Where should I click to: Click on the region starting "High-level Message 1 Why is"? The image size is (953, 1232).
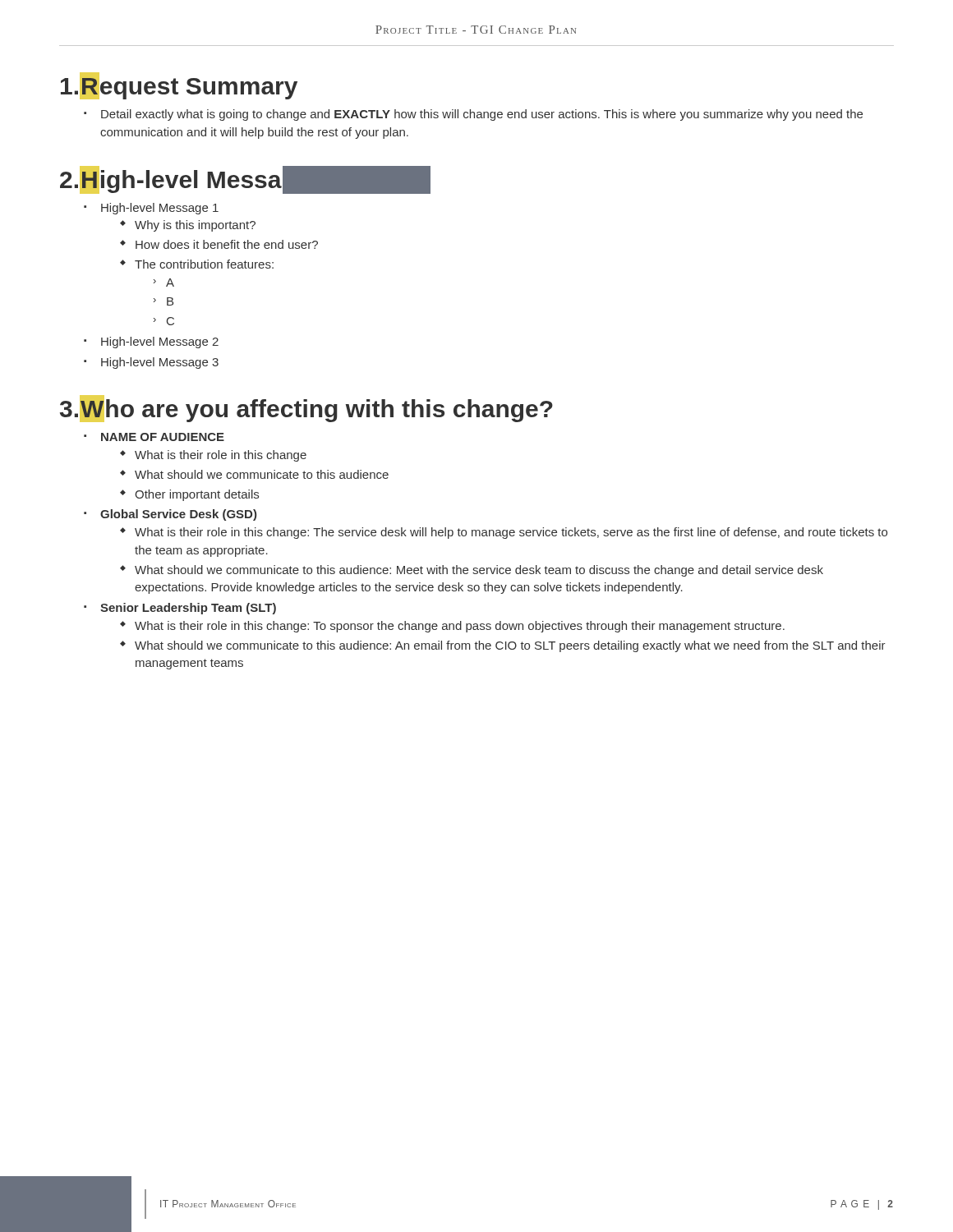[160, 209]
